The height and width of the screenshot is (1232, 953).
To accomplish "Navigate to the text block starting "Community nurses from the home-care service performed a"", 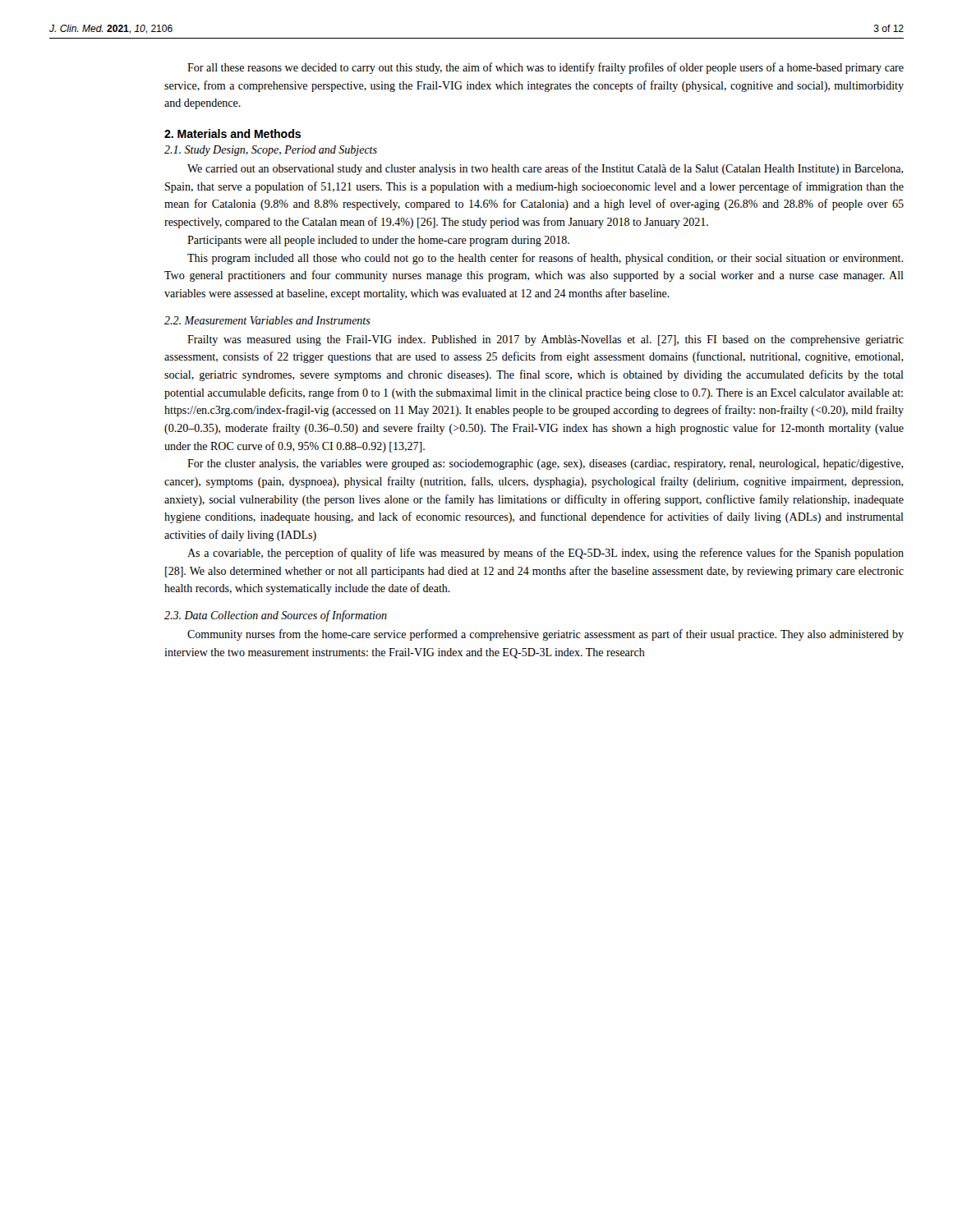I will click(534, 644).
